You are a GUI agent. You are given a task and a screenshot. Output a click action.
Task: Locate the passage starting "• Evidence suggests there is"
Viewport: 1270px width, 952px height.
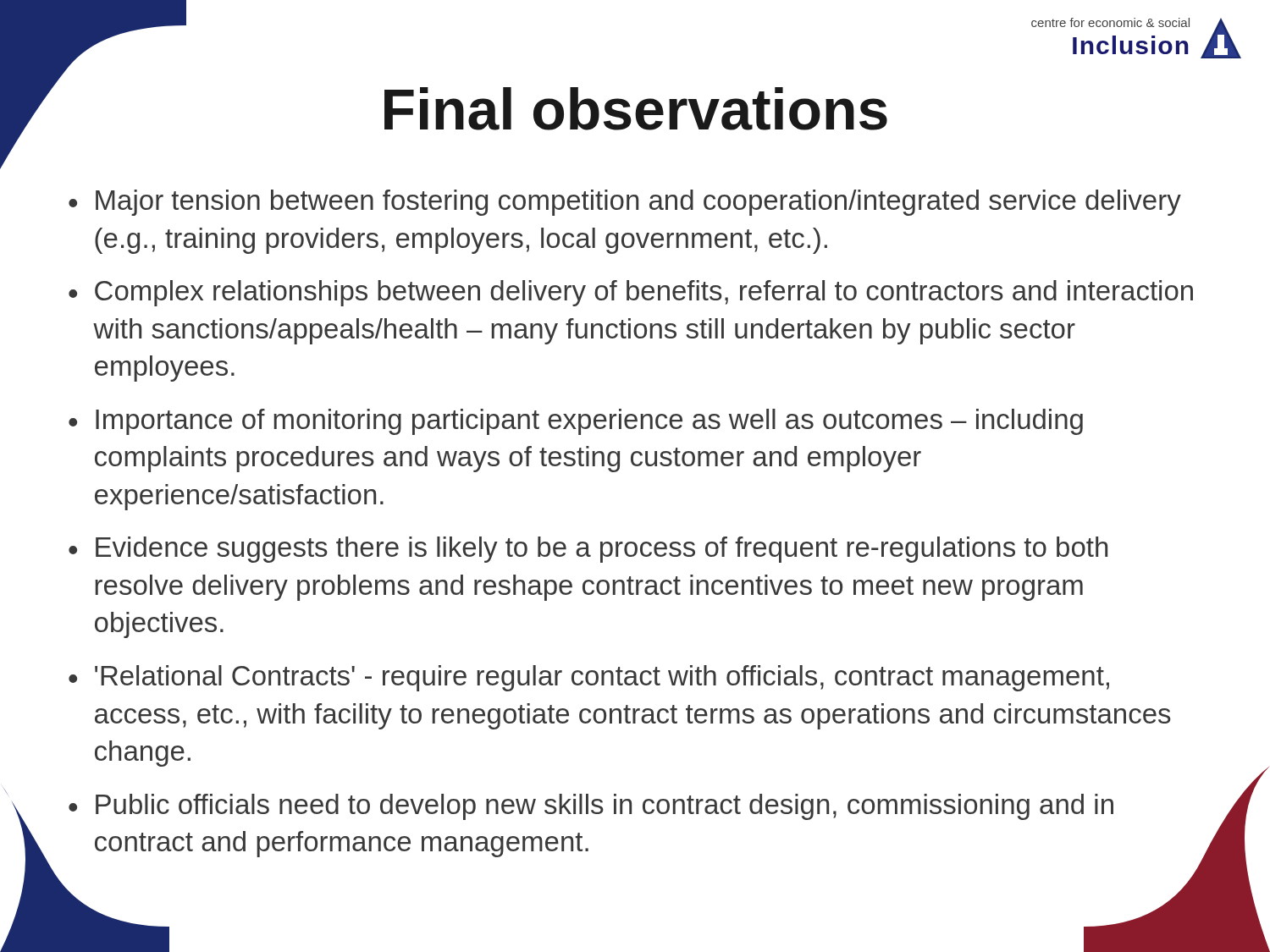coord(635,586)
